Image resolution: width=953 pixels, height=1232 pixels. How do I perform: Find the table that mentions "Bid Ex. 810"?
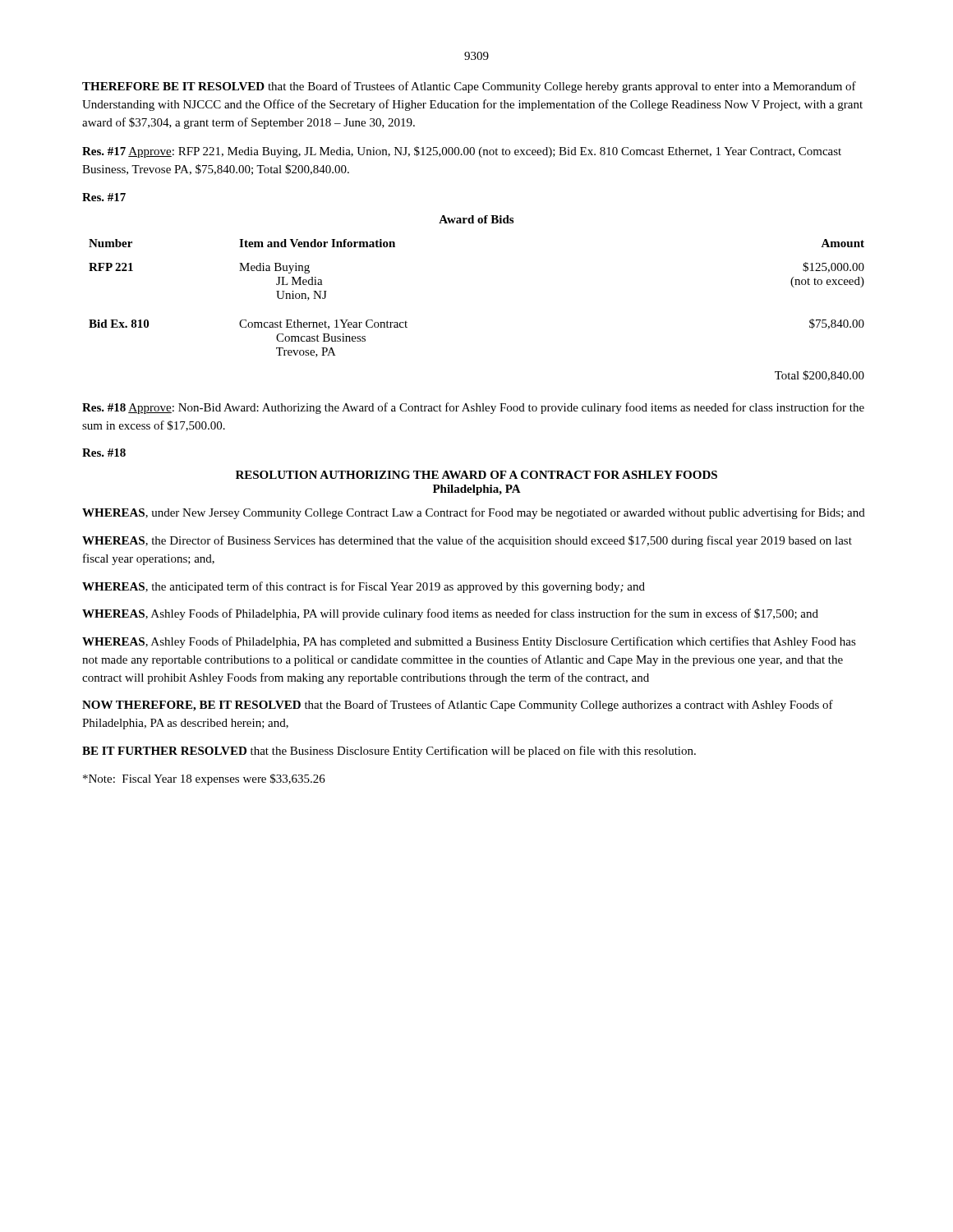pyautogui.click(x=476, y=309)
